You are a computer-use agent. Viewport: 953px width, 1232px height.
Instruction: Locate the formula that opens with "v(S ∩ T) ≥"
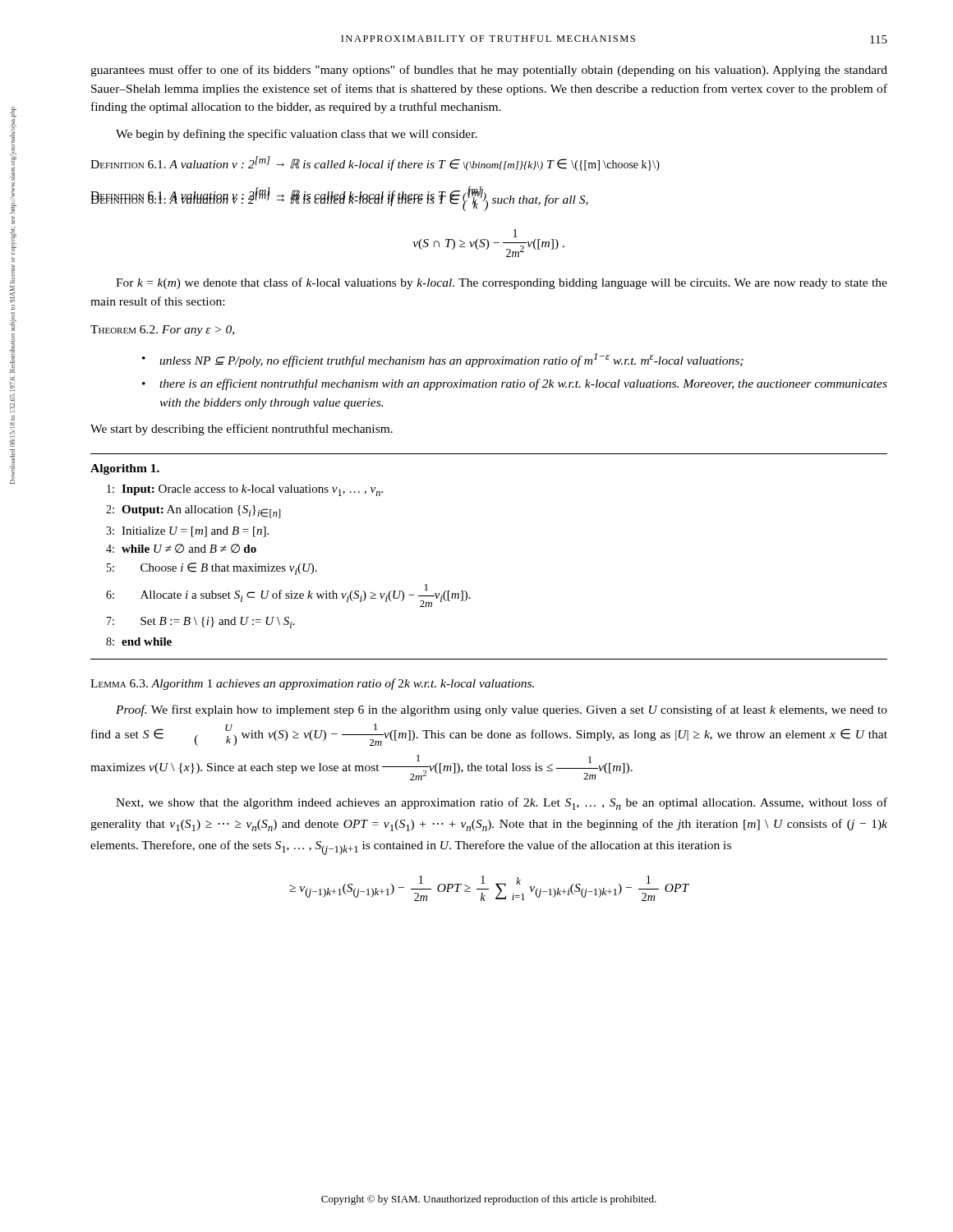point(489,244)
